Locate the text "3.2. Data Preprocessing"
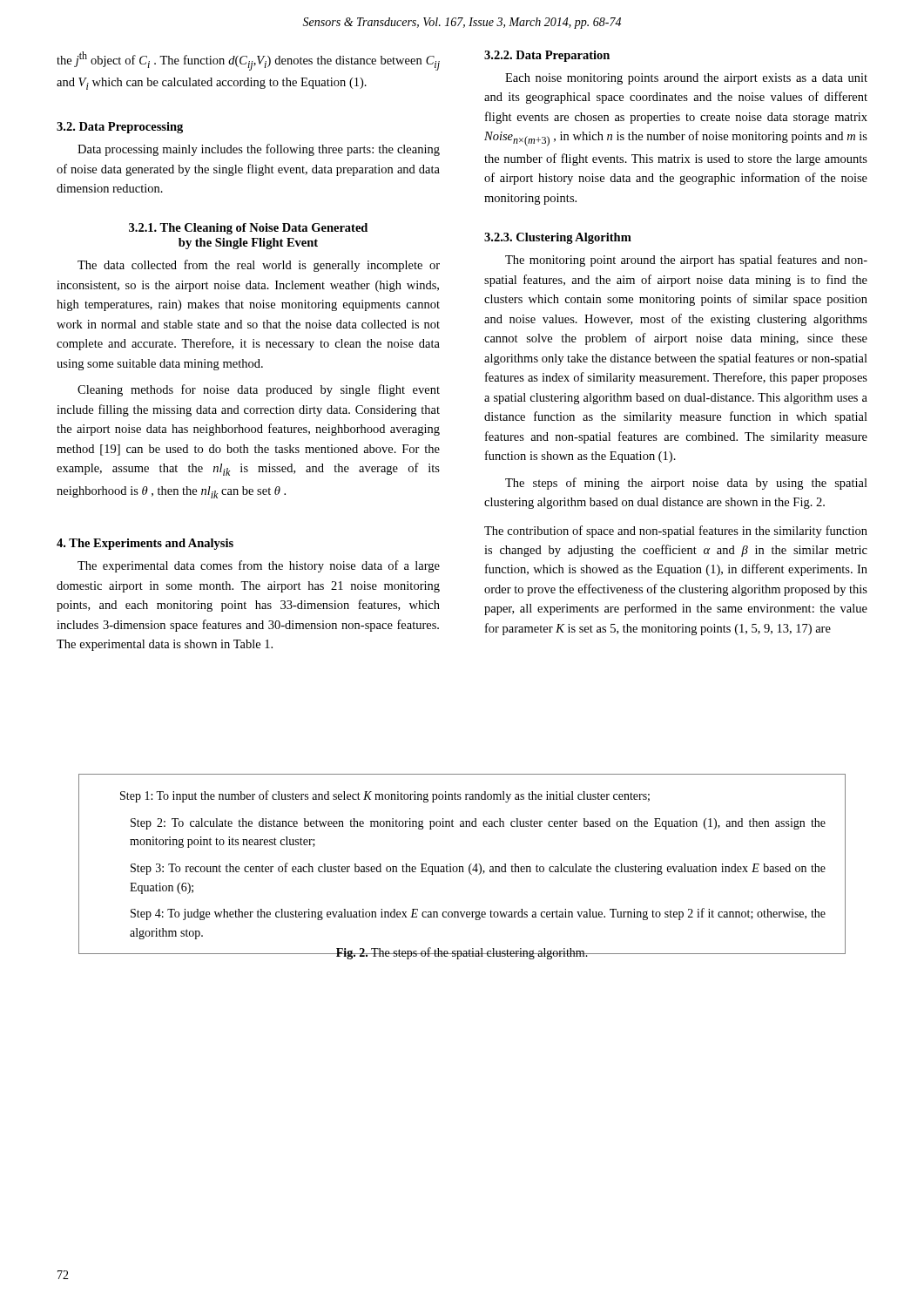 pyautogui.click(x=120, y=126)
